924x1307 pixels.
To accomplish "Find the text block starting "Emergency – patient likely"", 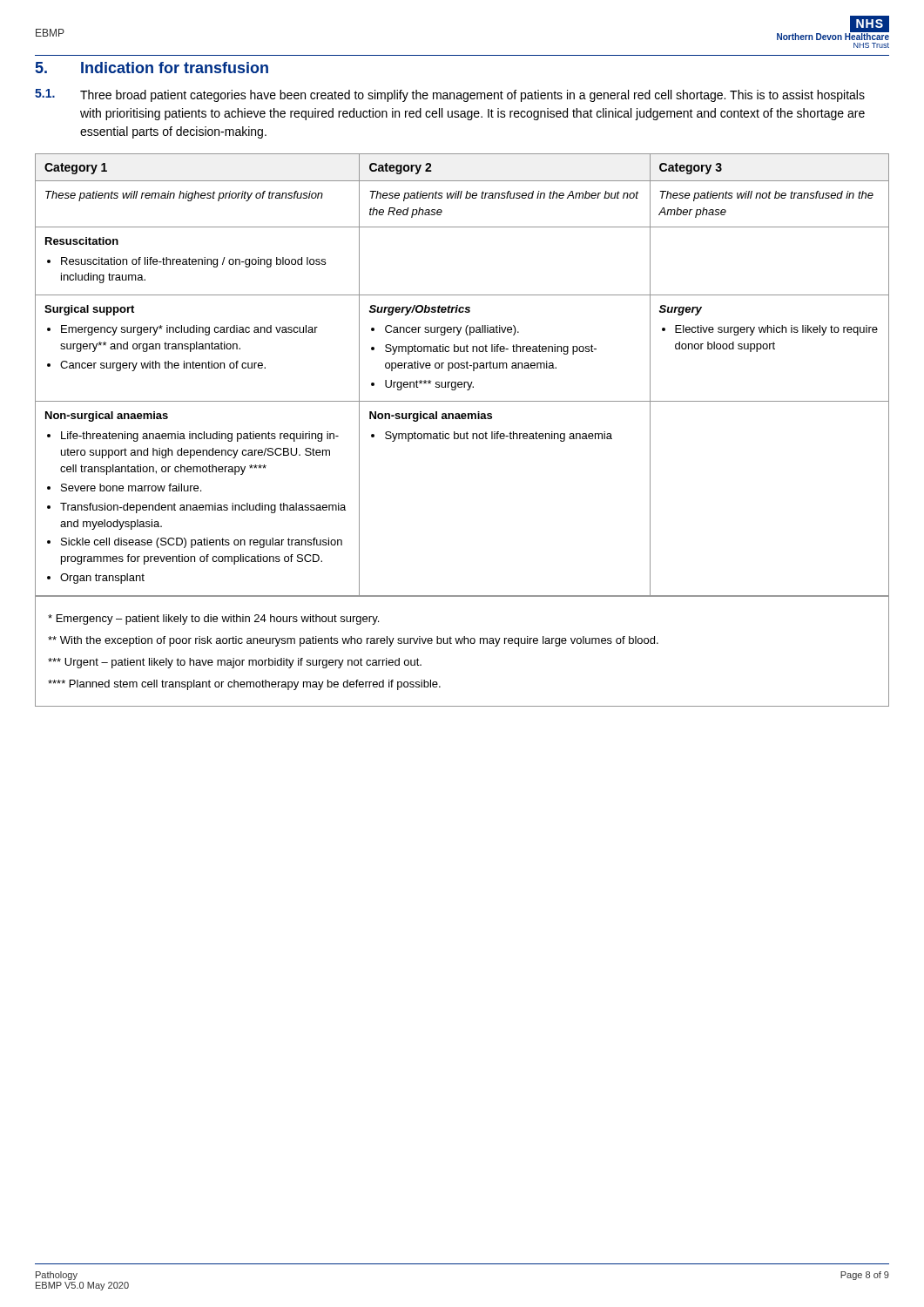I will 462,651.
